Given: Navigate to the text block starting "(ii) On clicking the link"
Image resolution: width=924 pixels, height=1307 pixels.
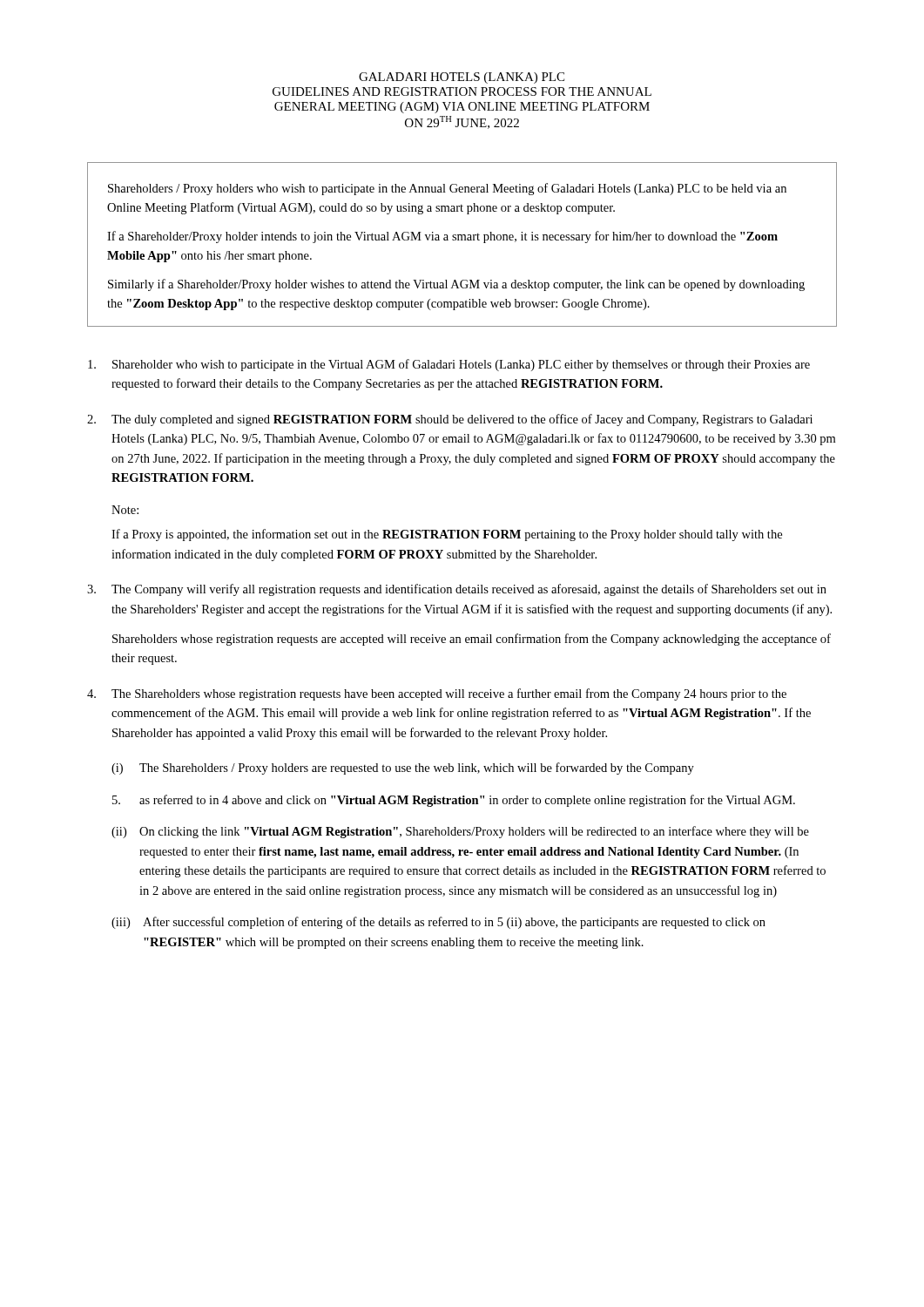Looking at the screenshot, I should tap(474, 861).
